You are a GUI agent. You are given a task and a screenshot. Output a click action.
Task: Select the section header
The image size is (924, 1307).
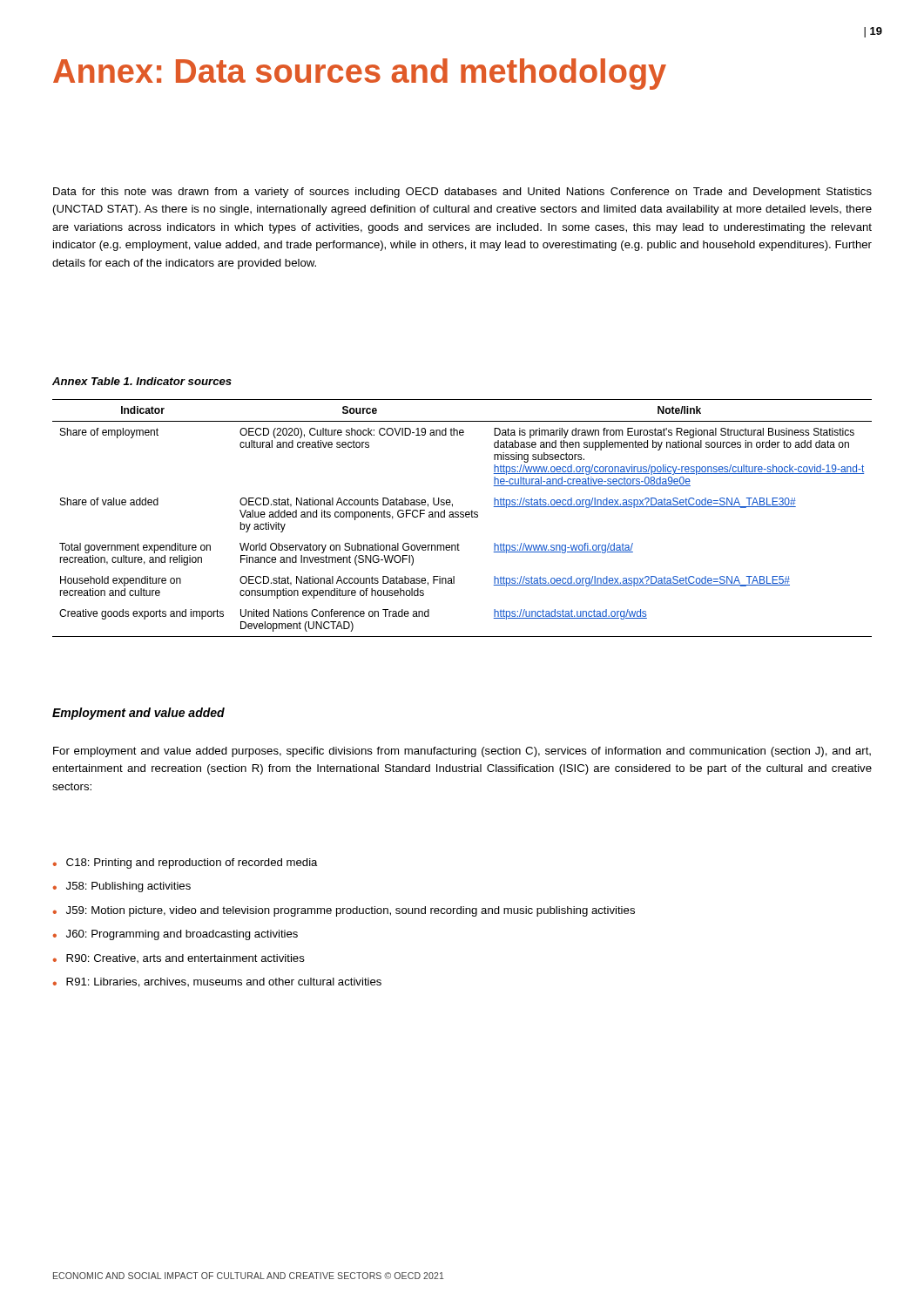[x=462, y=713]
